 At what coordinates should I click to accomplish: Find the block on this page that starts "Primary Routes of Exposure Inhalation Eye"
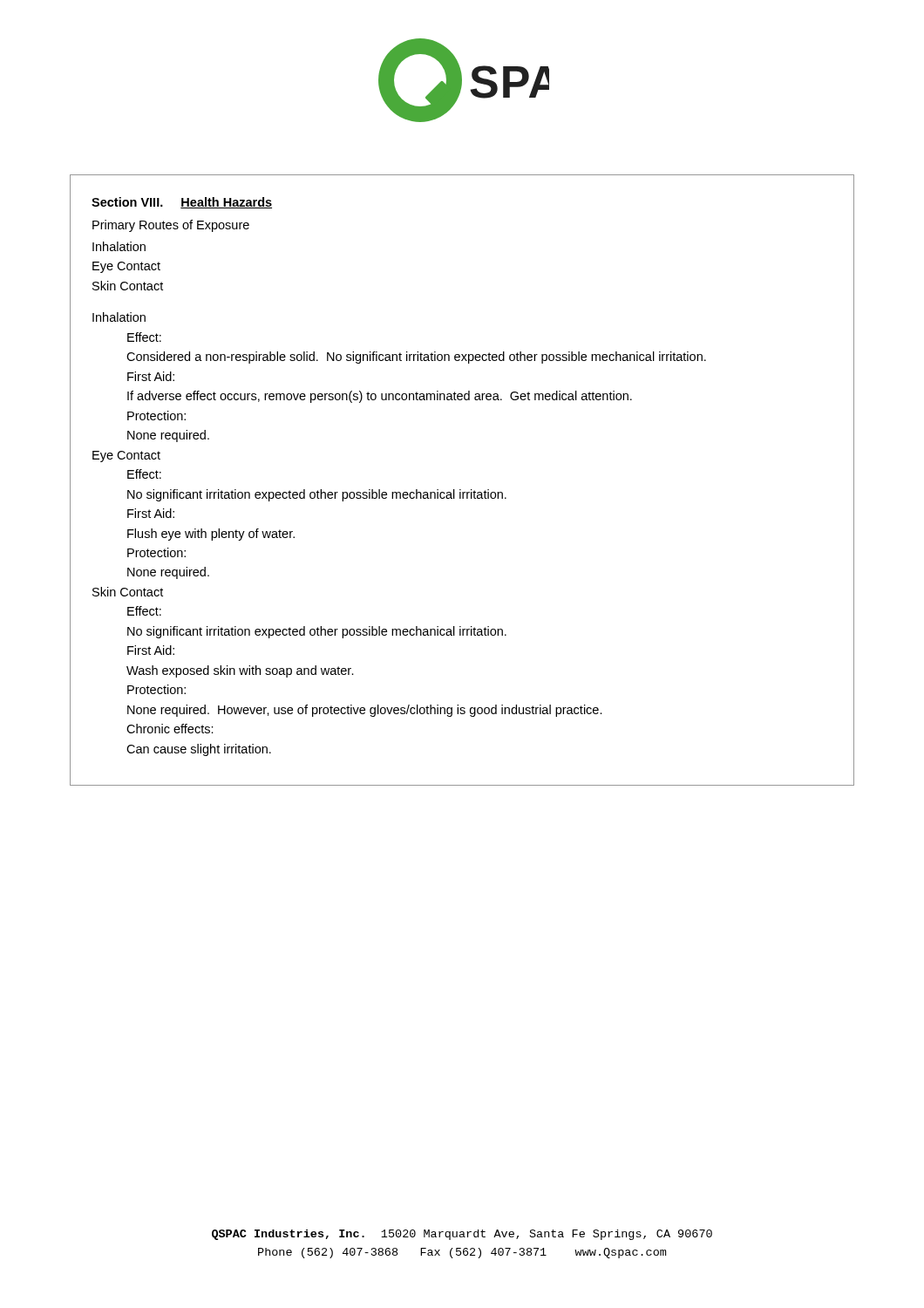(171, 226)
